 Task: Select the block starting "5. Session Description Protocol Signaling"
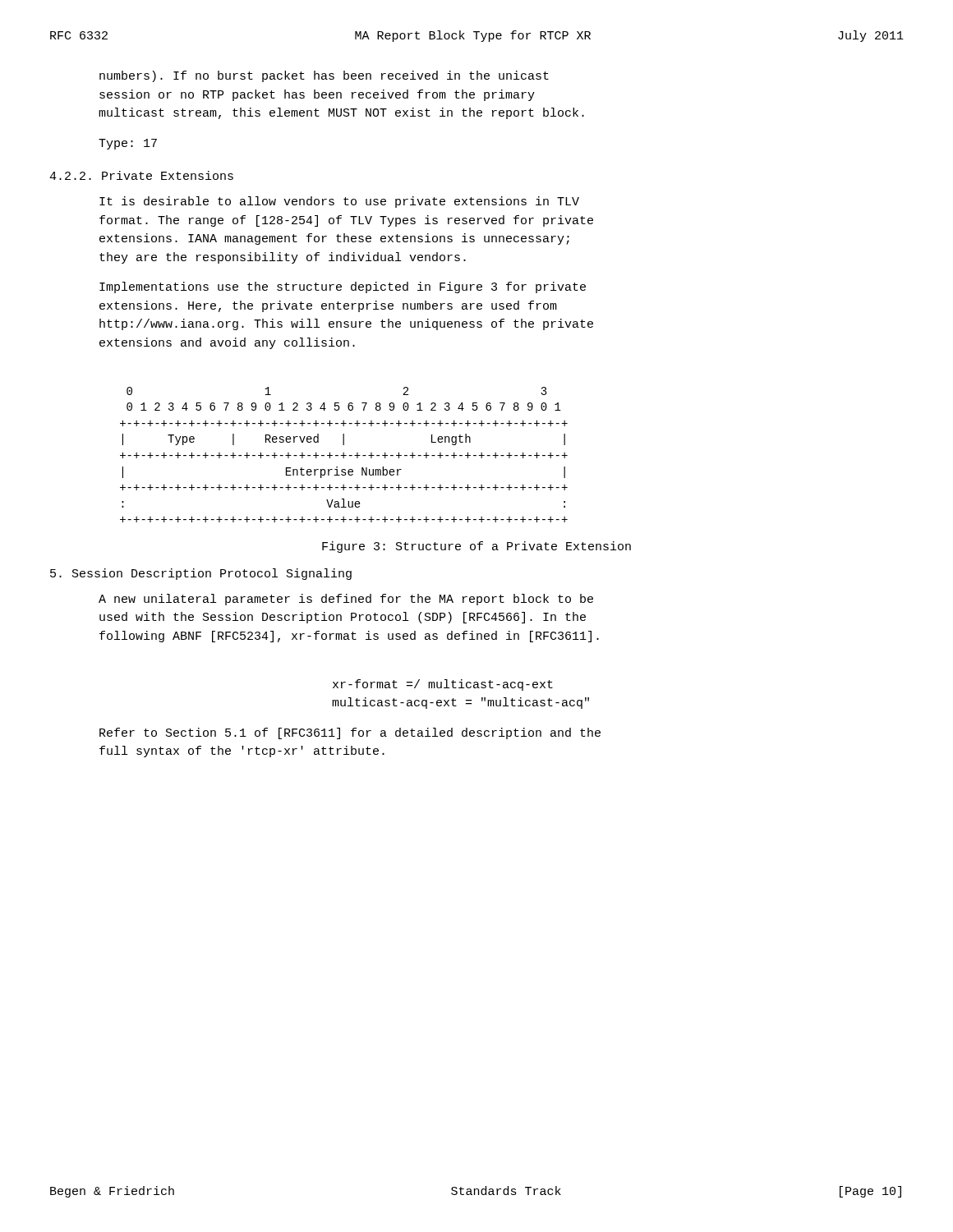[x=201, y=574]
